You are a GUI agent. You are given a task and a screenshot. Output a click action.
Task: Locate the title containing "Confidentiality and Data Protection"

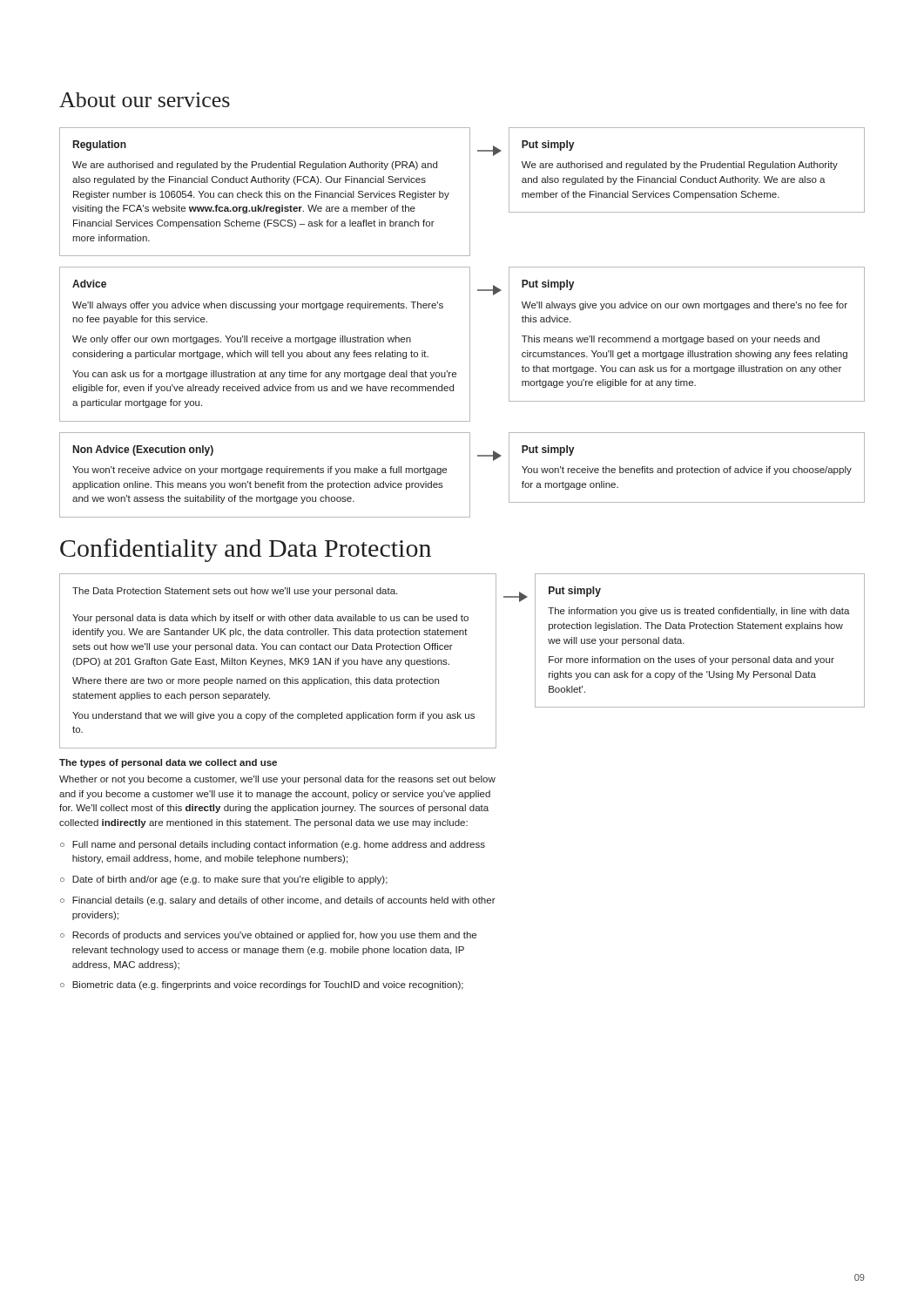pos(245,548)
